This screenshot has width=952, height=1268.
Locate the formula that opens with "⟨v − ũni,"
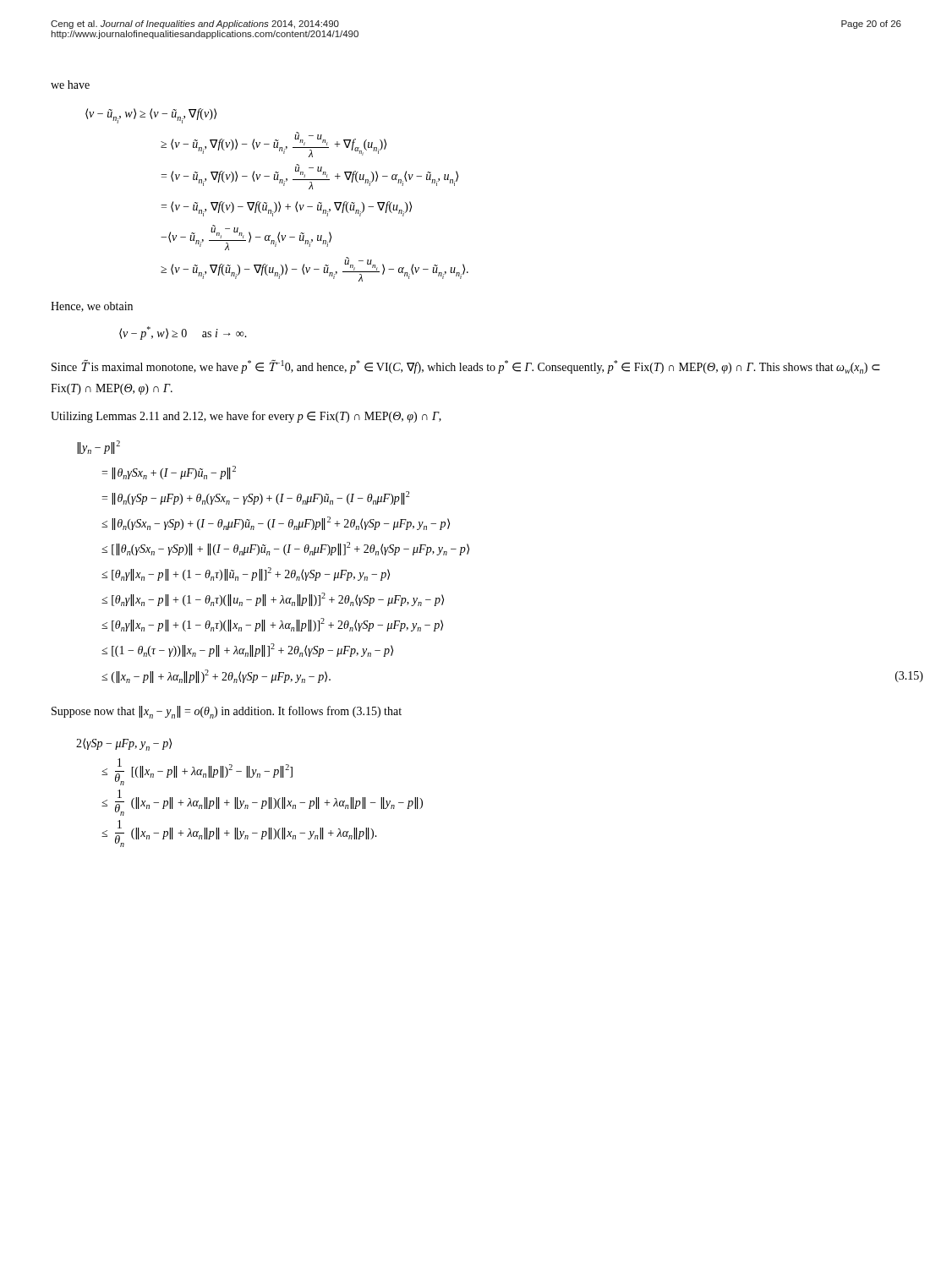tap(151, 116)
